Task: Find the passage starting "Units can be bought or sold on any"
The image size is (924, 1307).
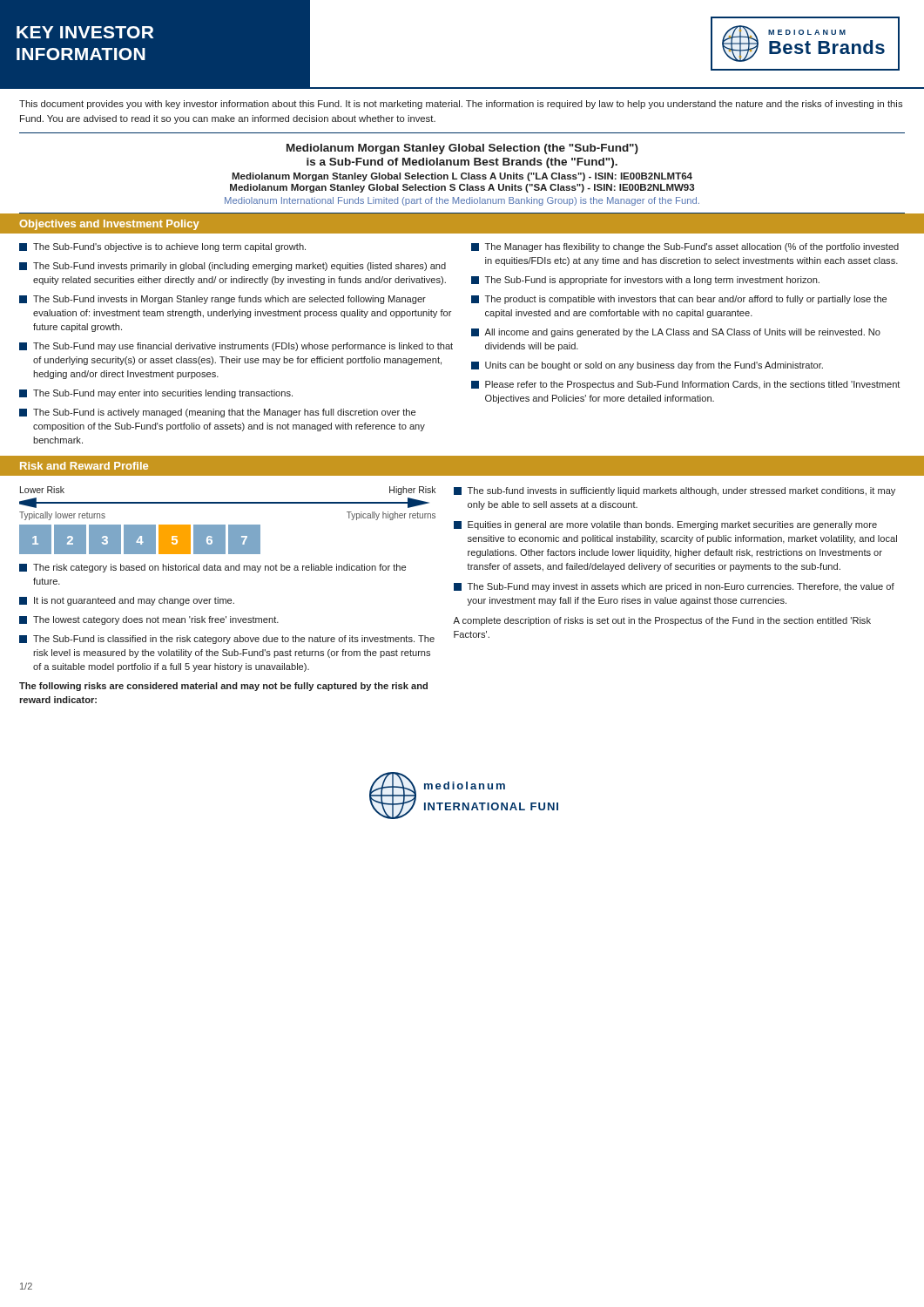Action: pyautogui.click(x=647, y=366)
